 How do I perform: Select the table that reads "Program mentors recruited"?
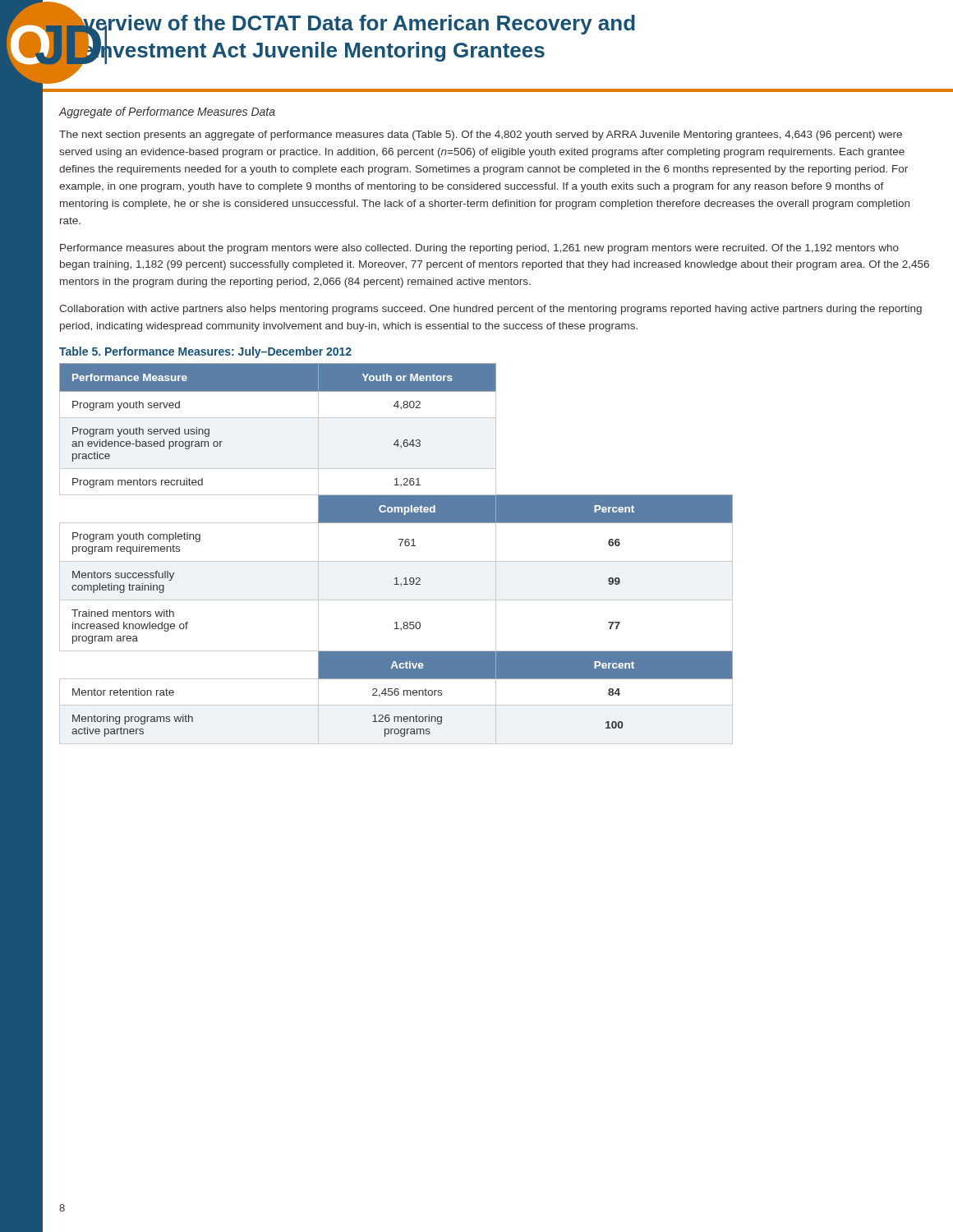point(396,554)
